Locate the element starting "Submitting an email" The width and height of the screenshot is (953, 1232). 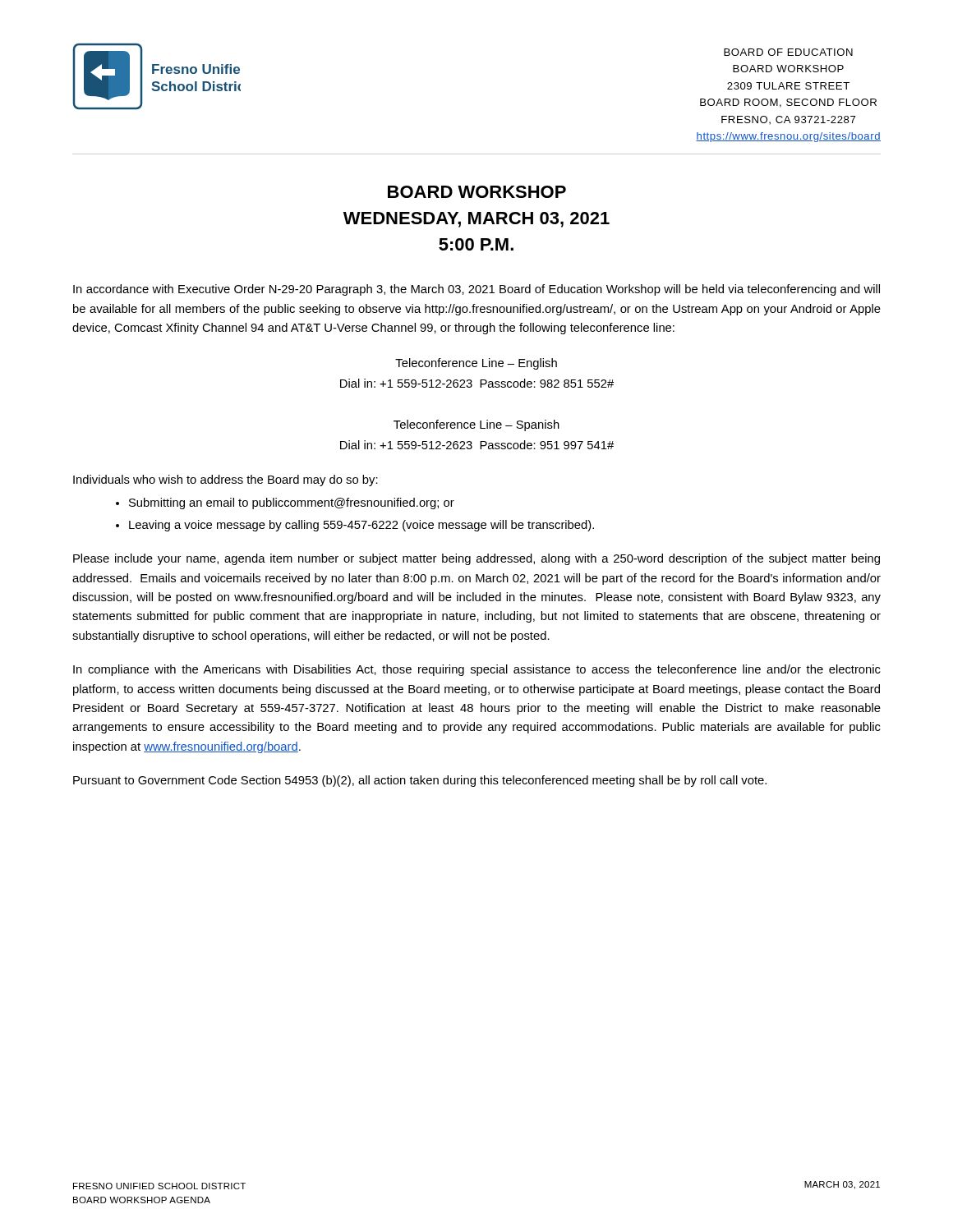coord(291,502)
